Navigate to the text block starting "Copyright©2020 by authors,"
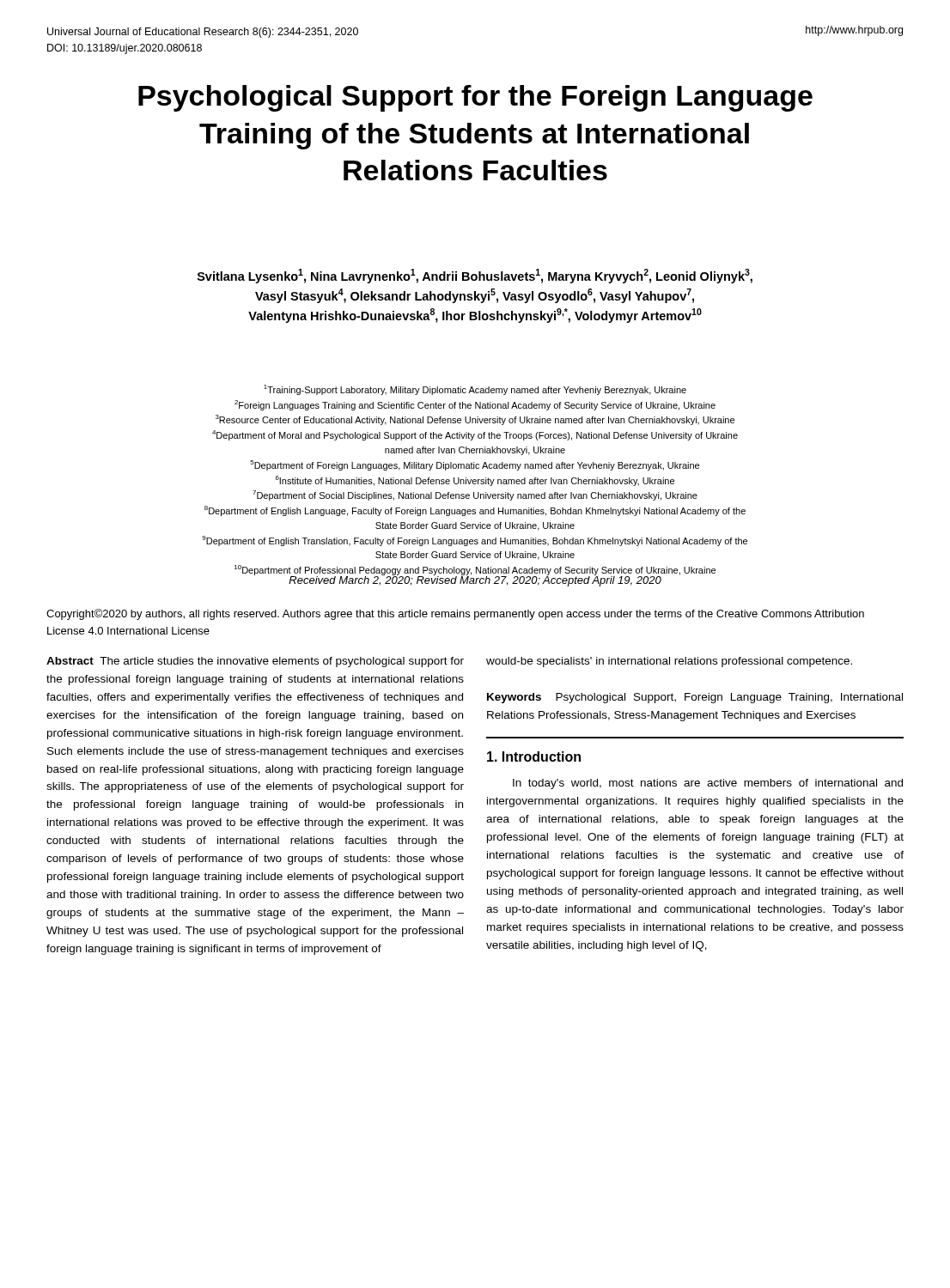This screenshot has height=1288, width=950. click(x=455, y=622)
